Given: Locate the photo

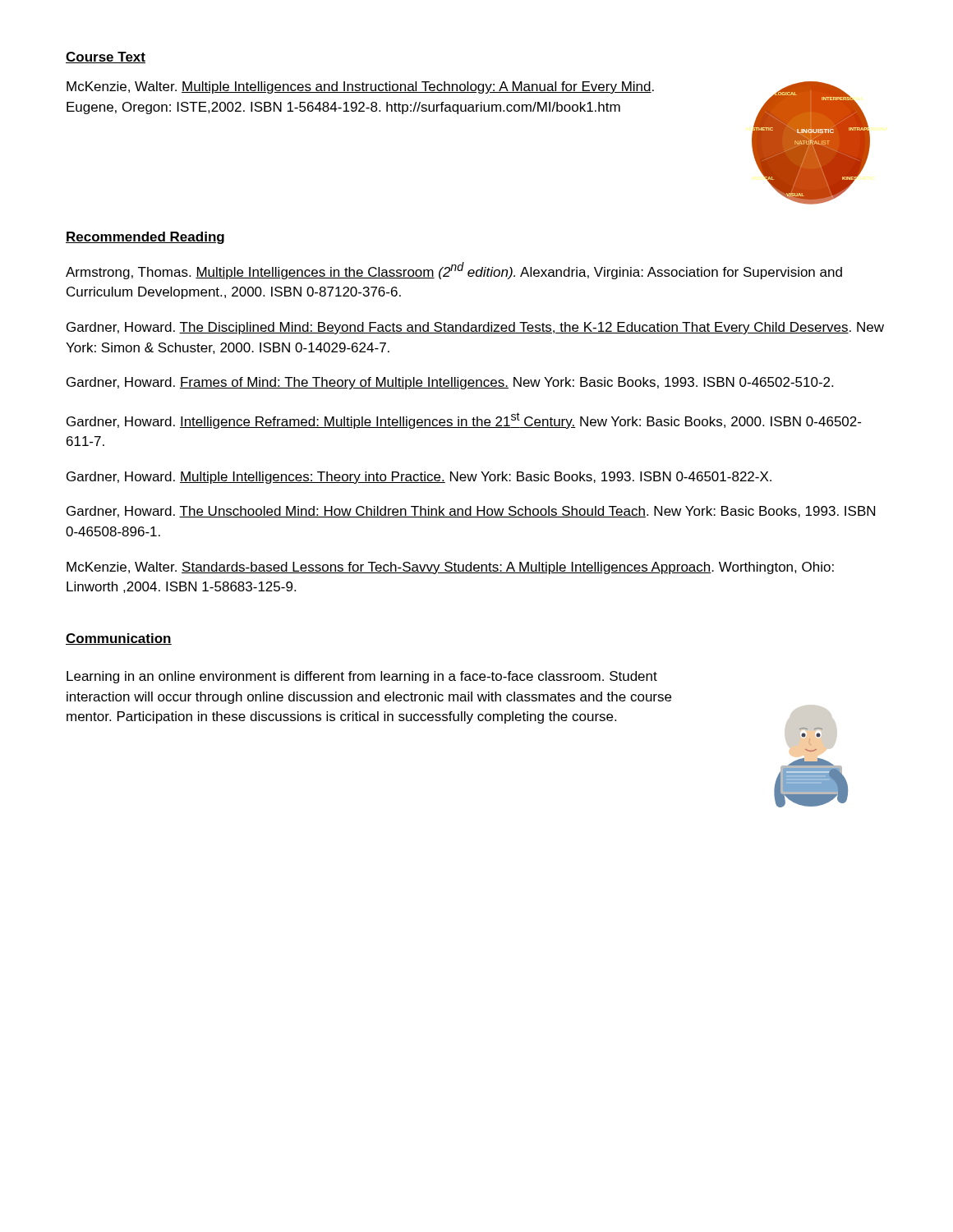Looking at the screenshot, I should 811,739.
